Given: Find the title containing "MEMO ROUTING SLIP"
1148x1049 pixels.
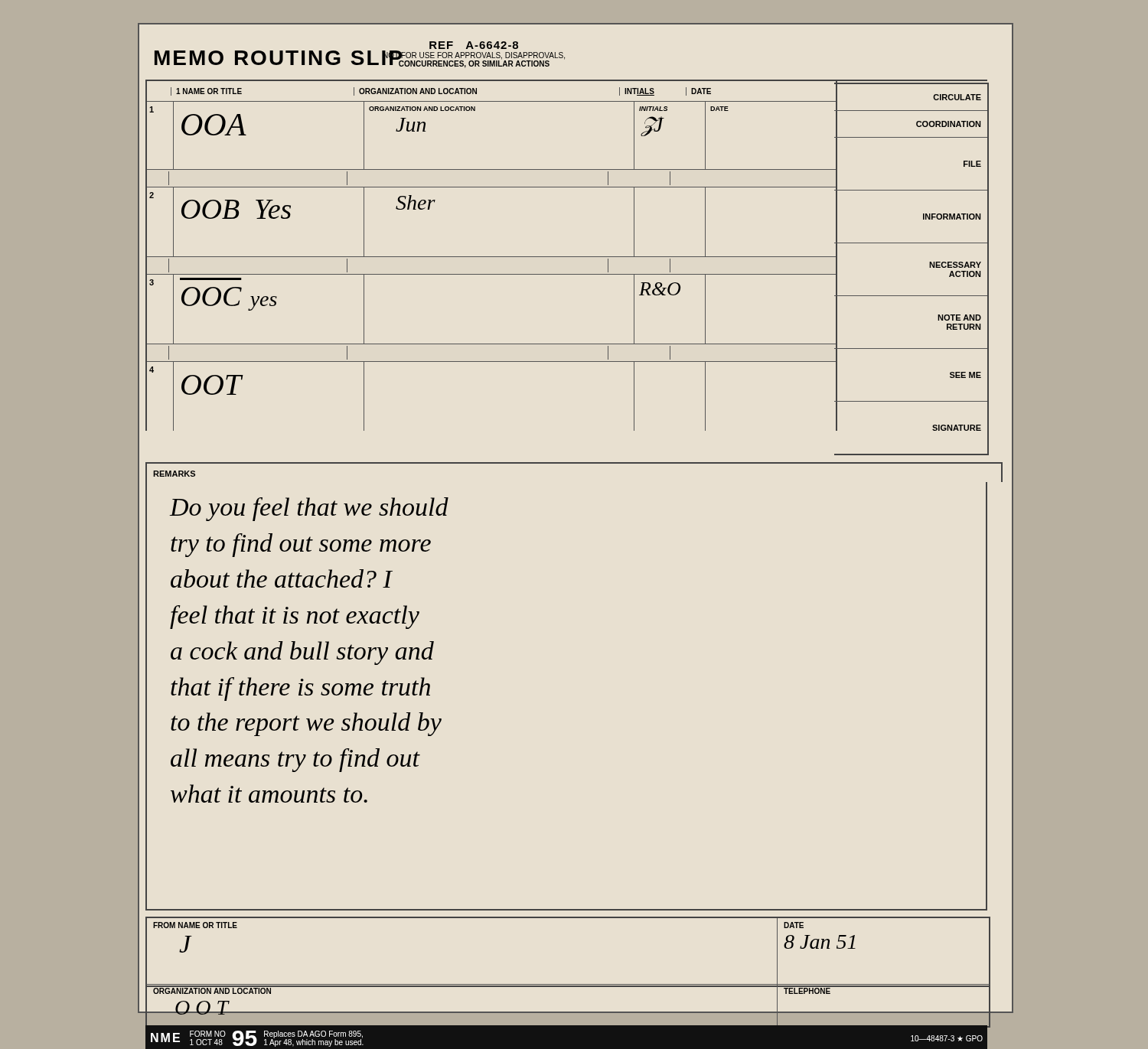Looking at the screenshot, I should 279,58.
